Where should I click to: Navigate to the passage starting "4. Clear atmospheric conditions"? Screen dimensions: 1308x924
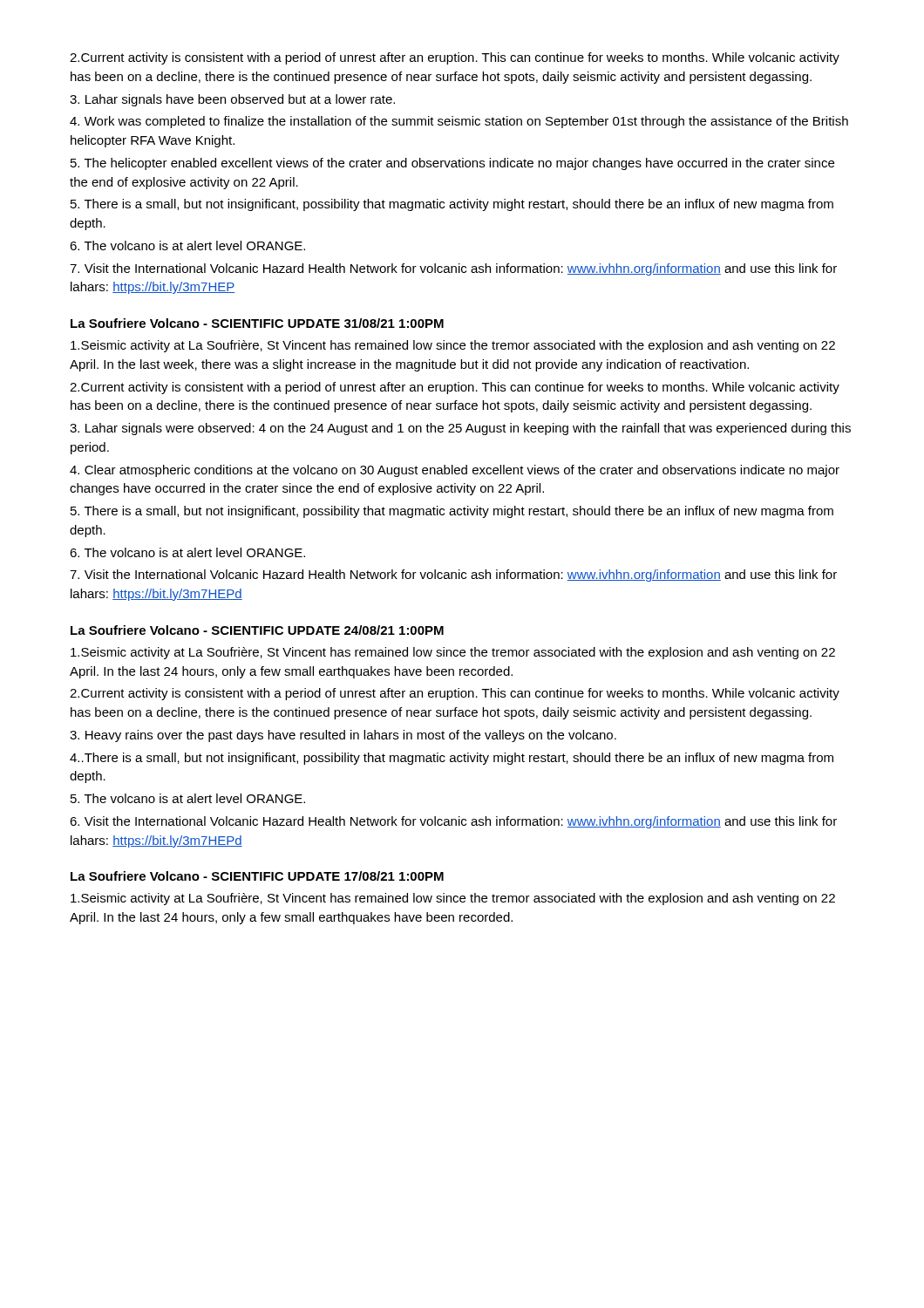[x=455, y=479]
